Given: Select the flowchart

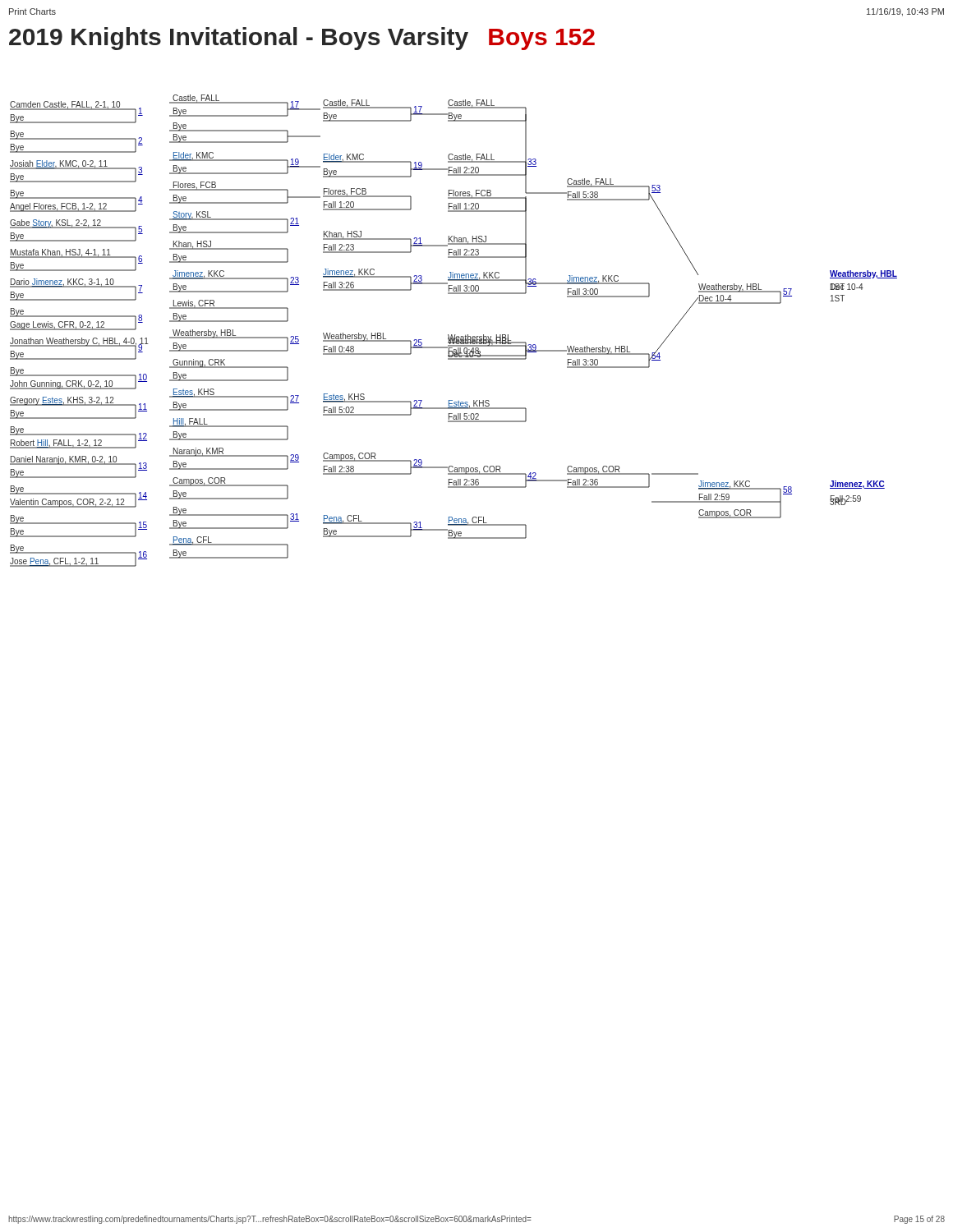Looking at the screenshot, I should tap(476, 628).
